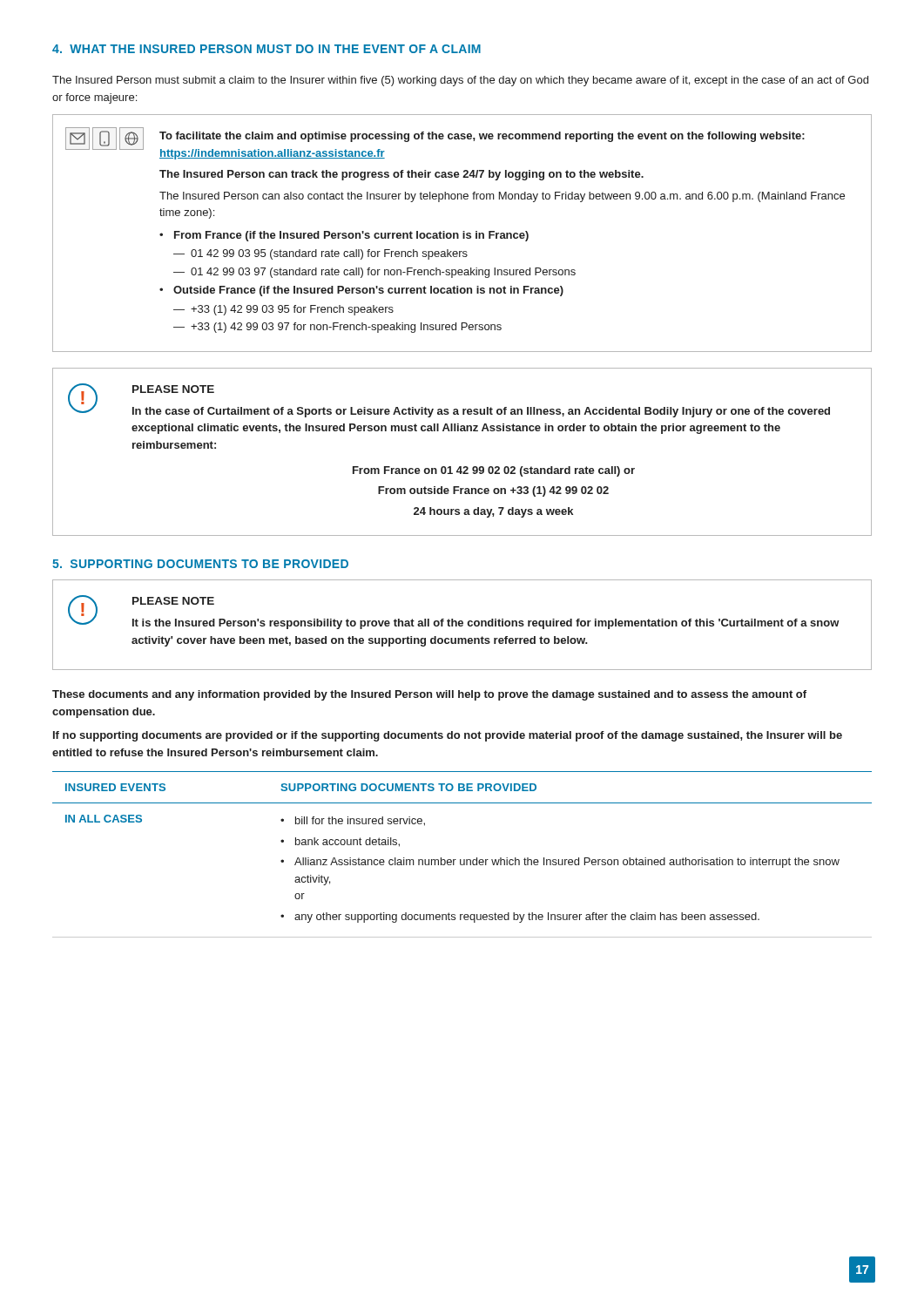Locate the section header that opens with "4.WHAT THE INSURED PERSON MUST"
Image resolution: width=924 pixels, height=1307 pixels.
coord(267,49)
